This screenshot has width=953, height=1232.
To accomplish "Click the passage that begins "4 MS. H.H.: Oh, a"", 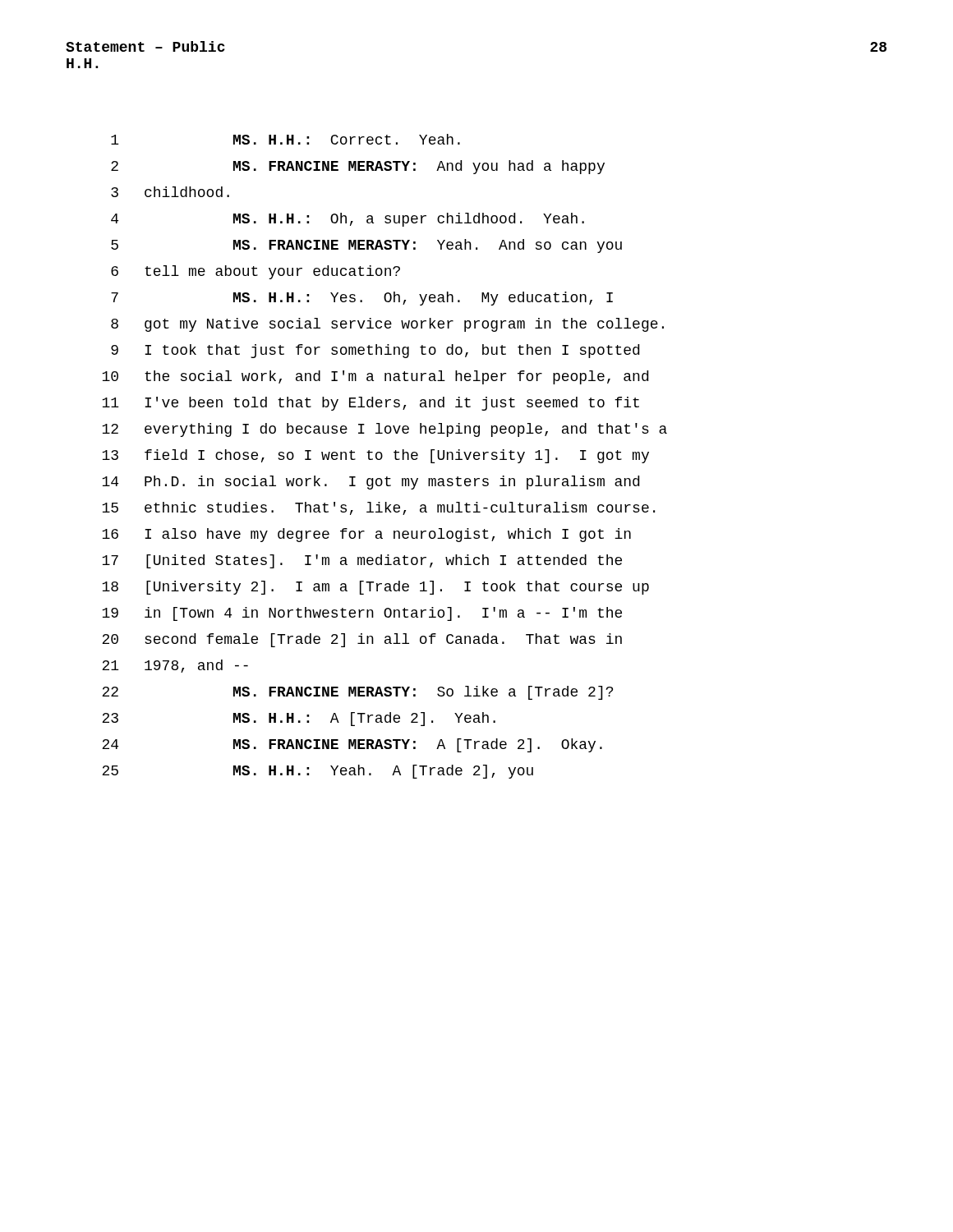I will 476,219.
